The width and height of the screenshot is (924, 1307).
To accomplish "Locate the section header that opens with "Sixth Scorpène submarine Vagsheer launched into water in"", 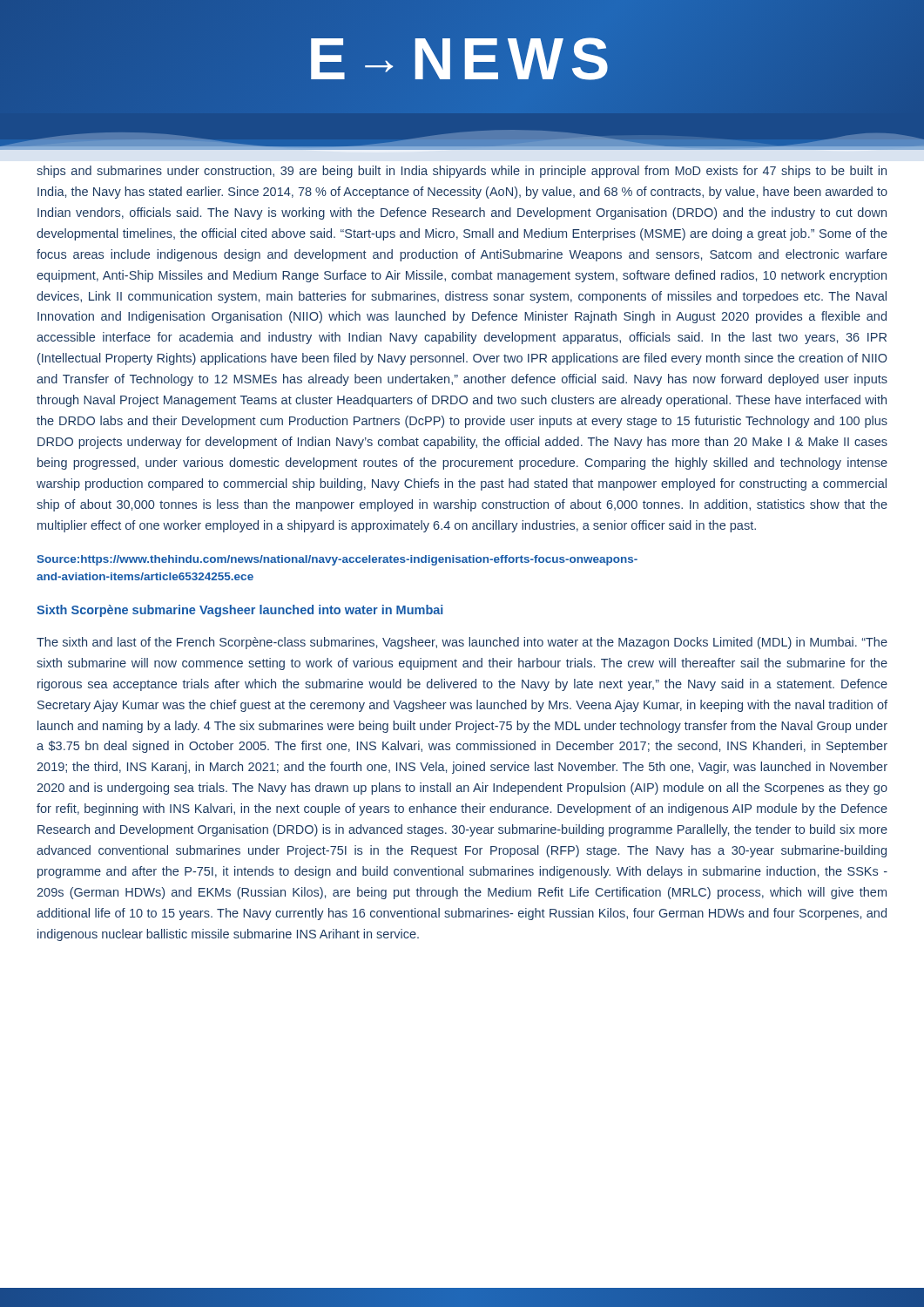I will coord(239,611).
